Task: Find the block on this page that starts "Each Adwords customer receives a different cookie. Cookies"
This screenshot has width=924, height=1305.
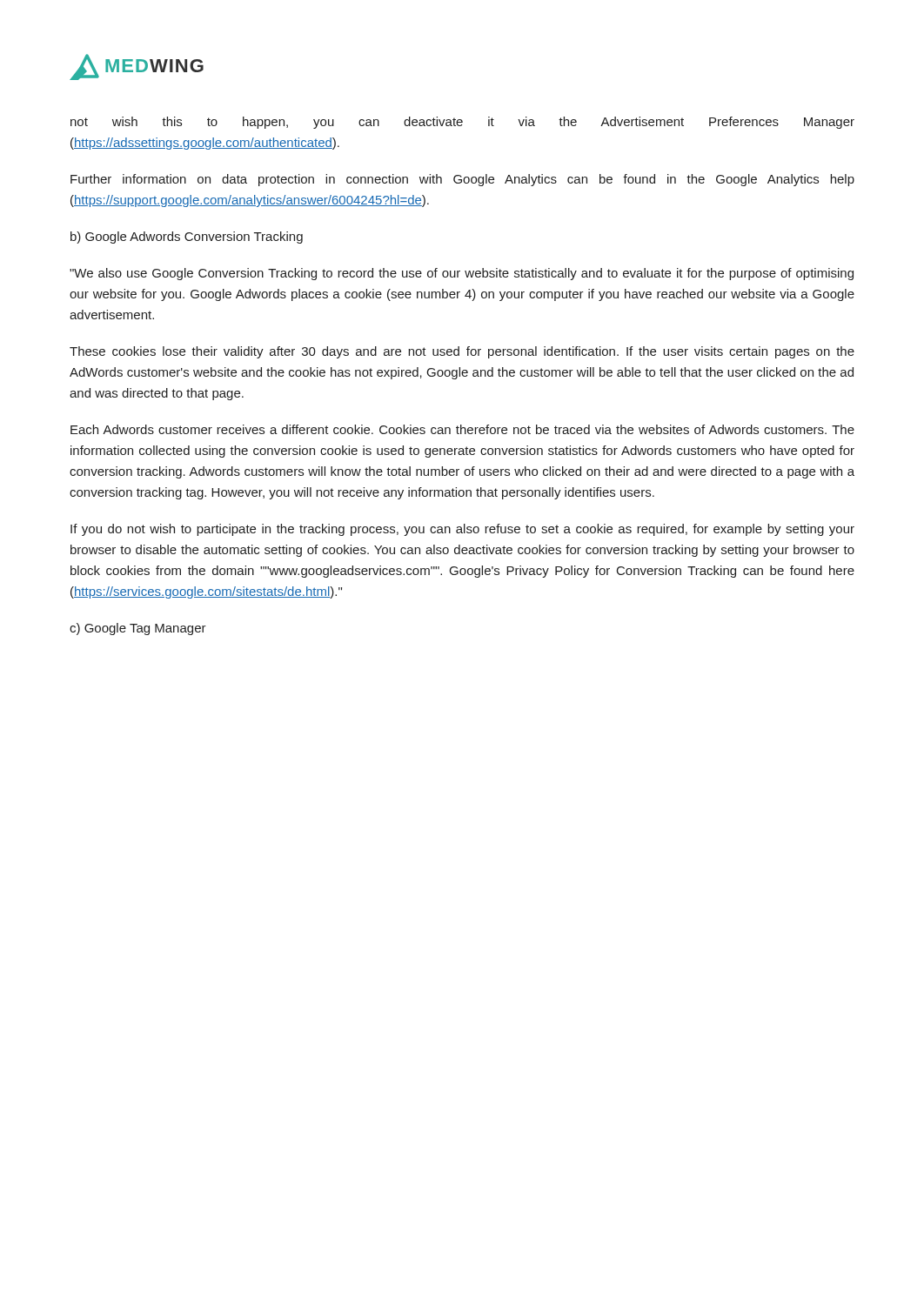Action: coord(462,461)
